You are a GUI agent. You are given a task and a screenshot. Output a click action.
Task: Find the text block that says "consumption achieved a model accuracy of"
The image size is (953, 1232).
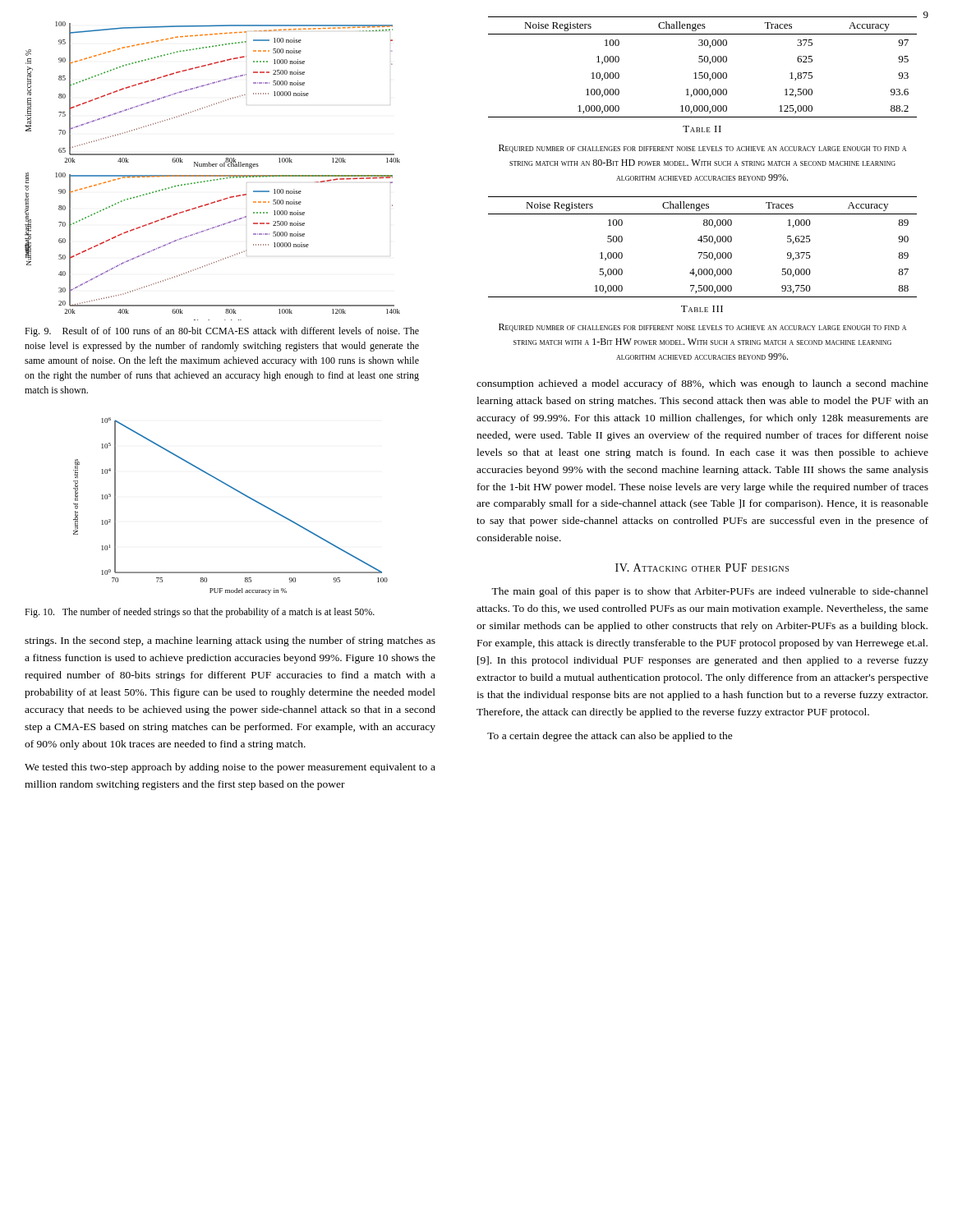(x=702, y=460)
